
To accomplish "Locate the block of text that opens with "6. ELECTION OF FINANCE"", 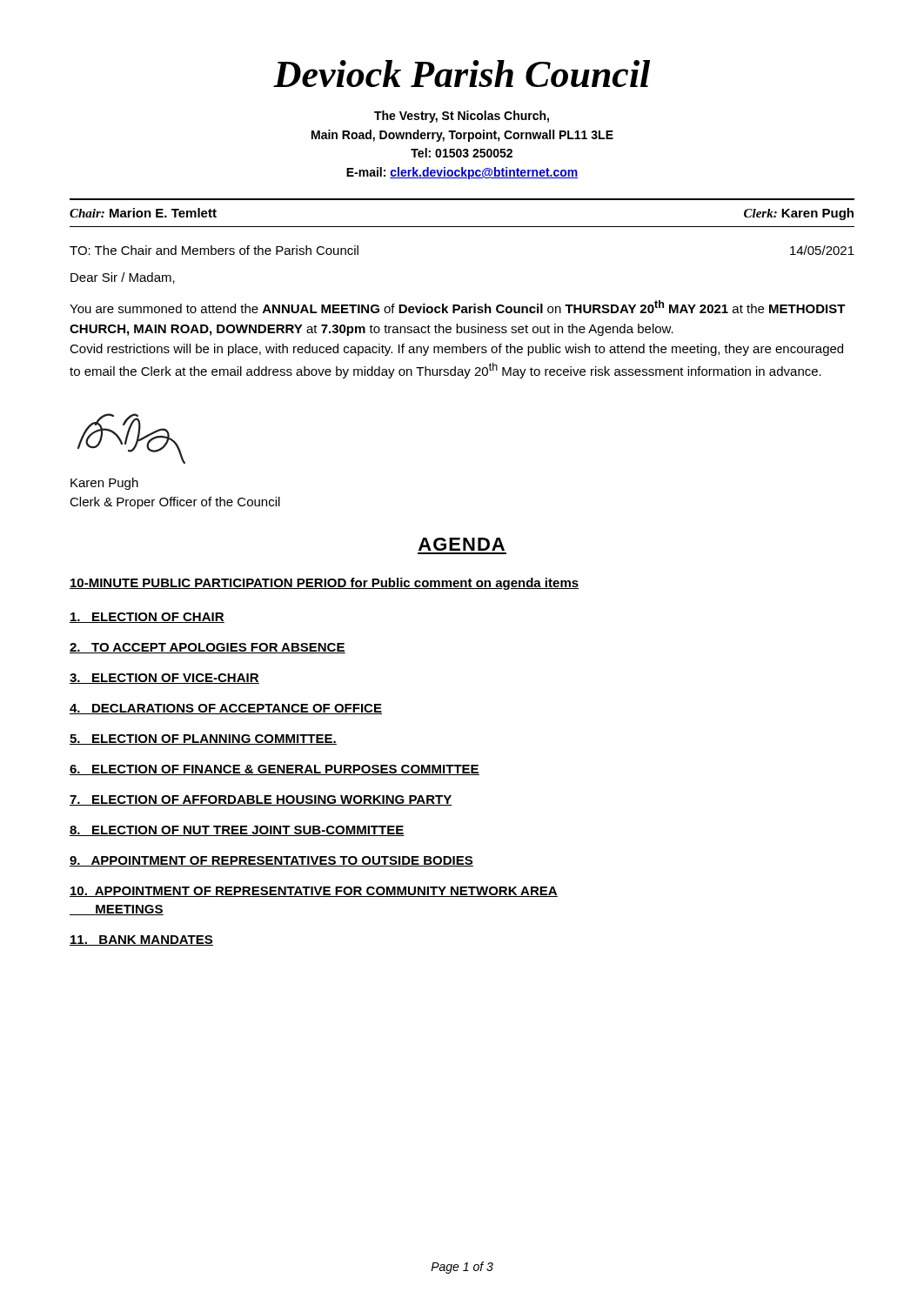I will (x=274, y=768).
